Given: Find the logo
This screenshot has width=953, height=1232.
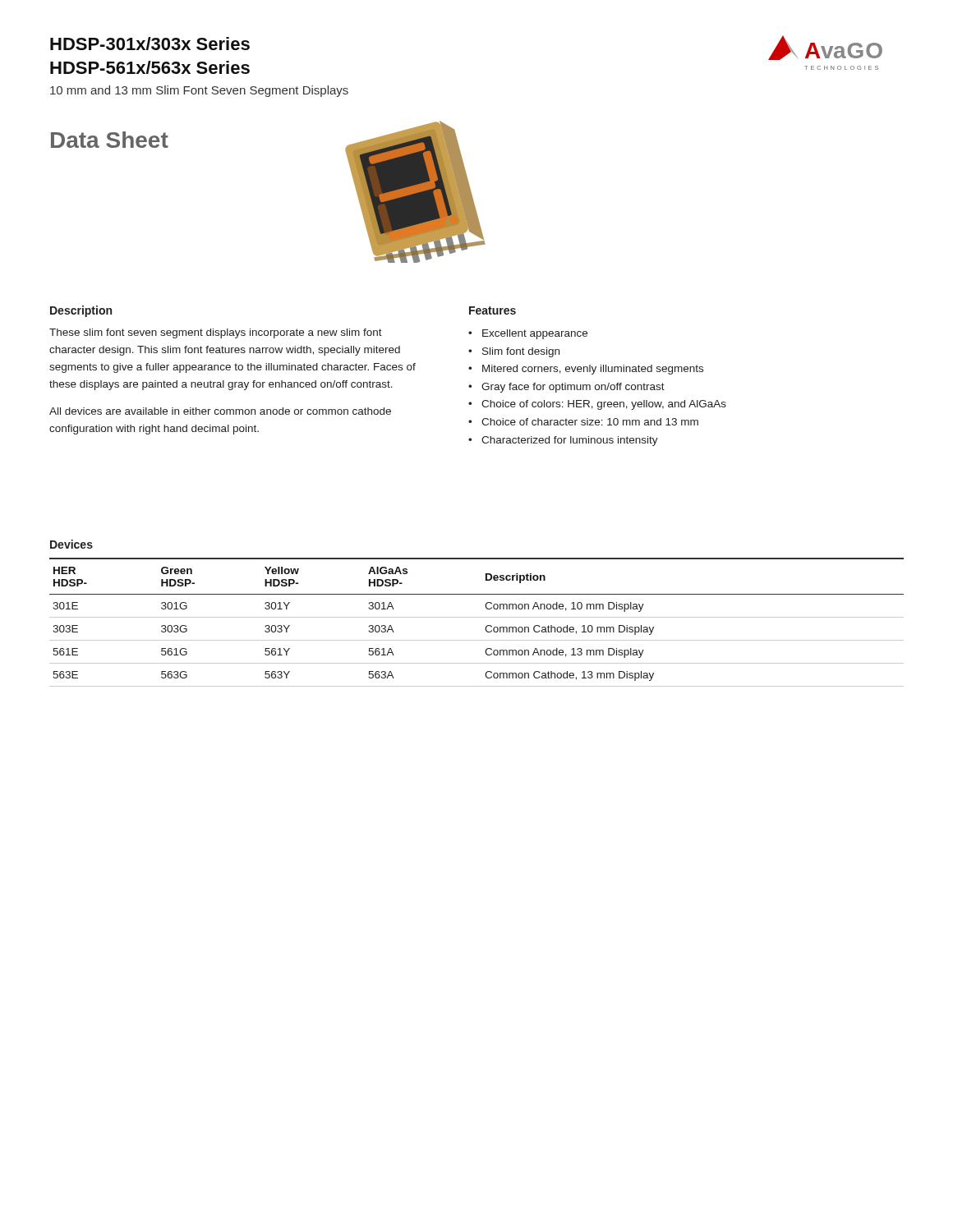Looking at the screenshot, I should tap(836, 53).
